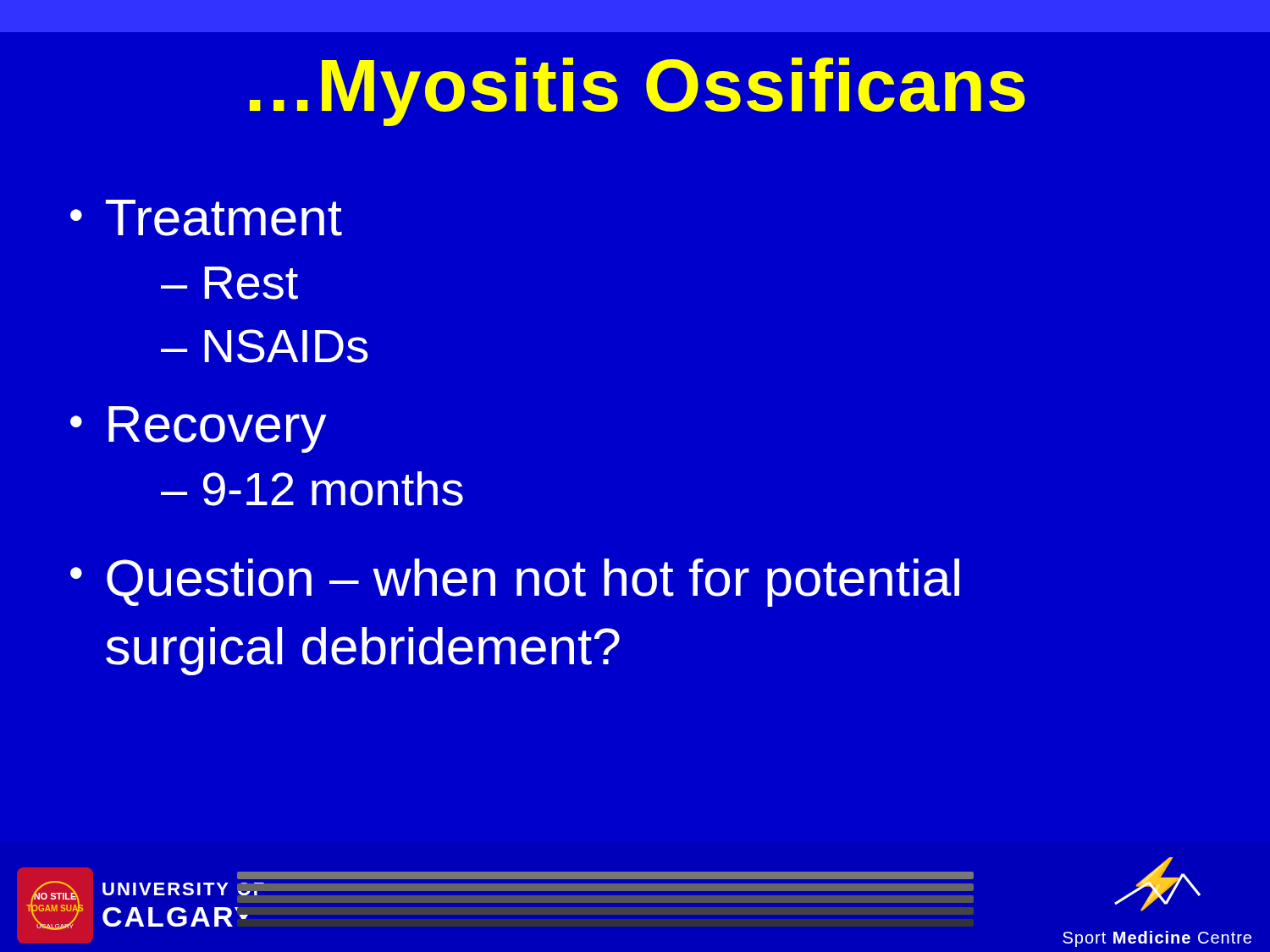Click on the list item that says "• Question – when not hot for potentialsurgical"
Image resolution: width=1270 pixels, height=952 pixels.
(515, 612)
